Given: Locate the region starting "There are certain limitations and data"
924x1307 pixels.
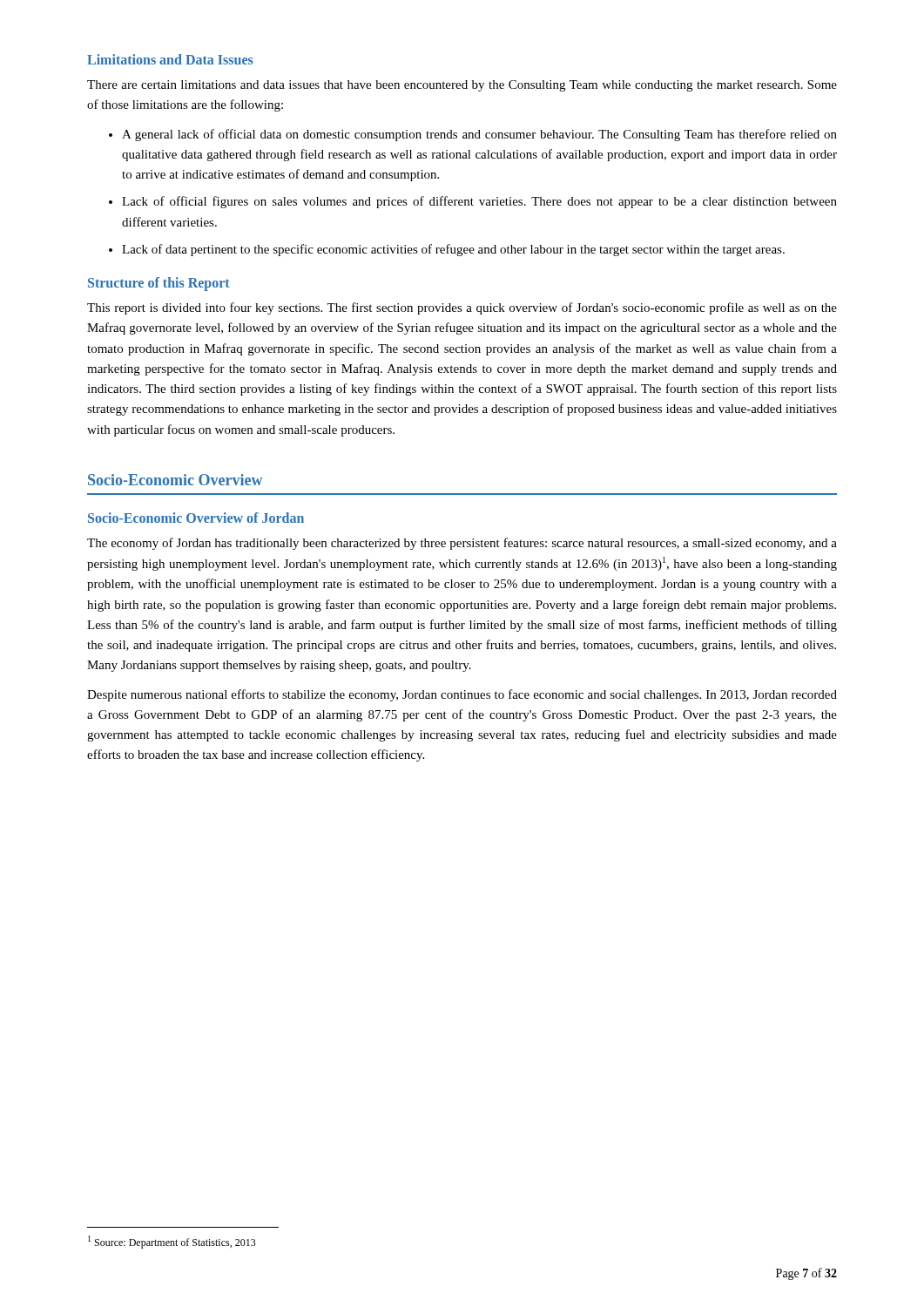Looking at the screenshot, I should coord(462,95).
